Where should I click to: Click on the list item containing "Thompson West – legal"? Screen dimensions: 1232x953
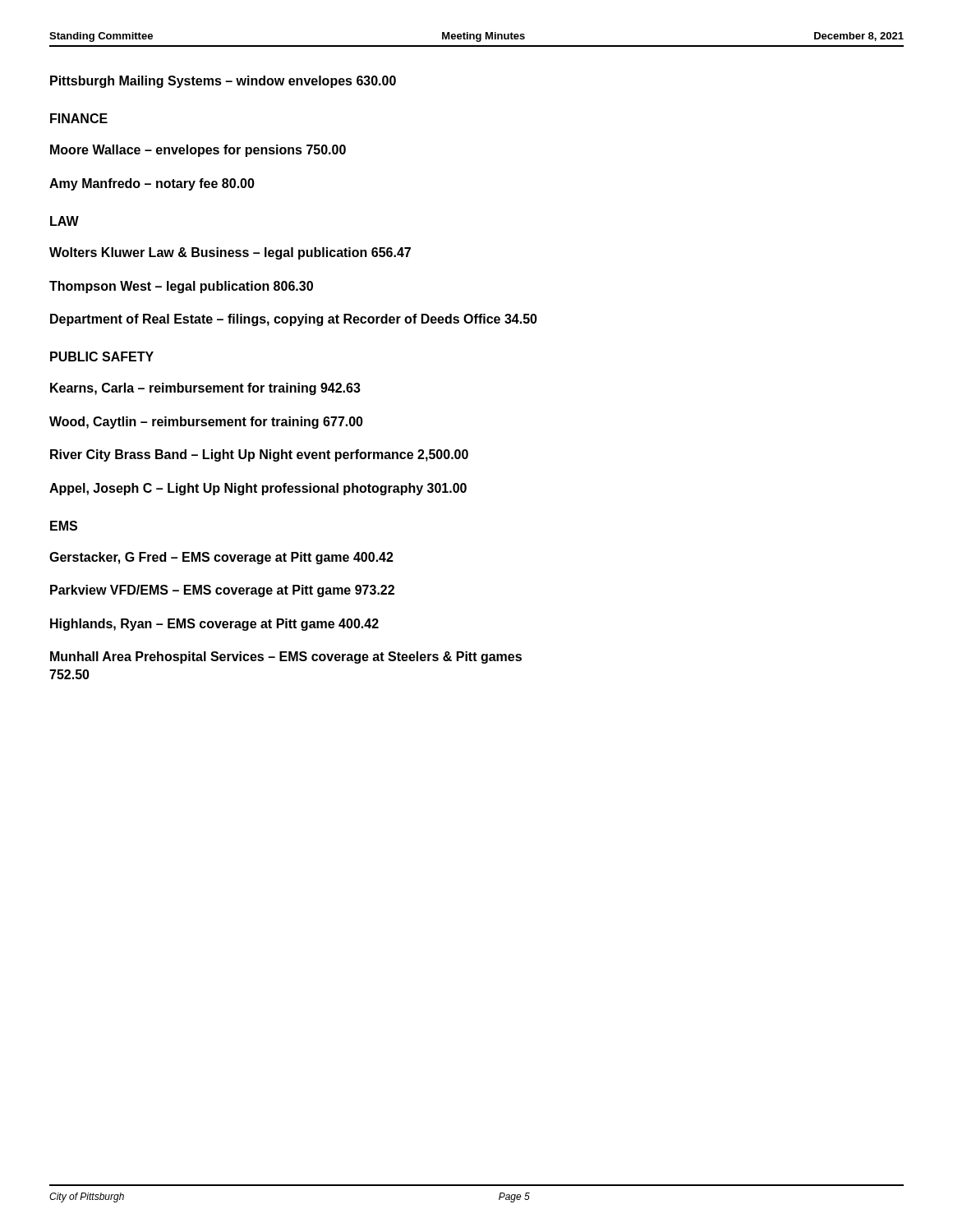pyautogui.click(x=181, y=286)
